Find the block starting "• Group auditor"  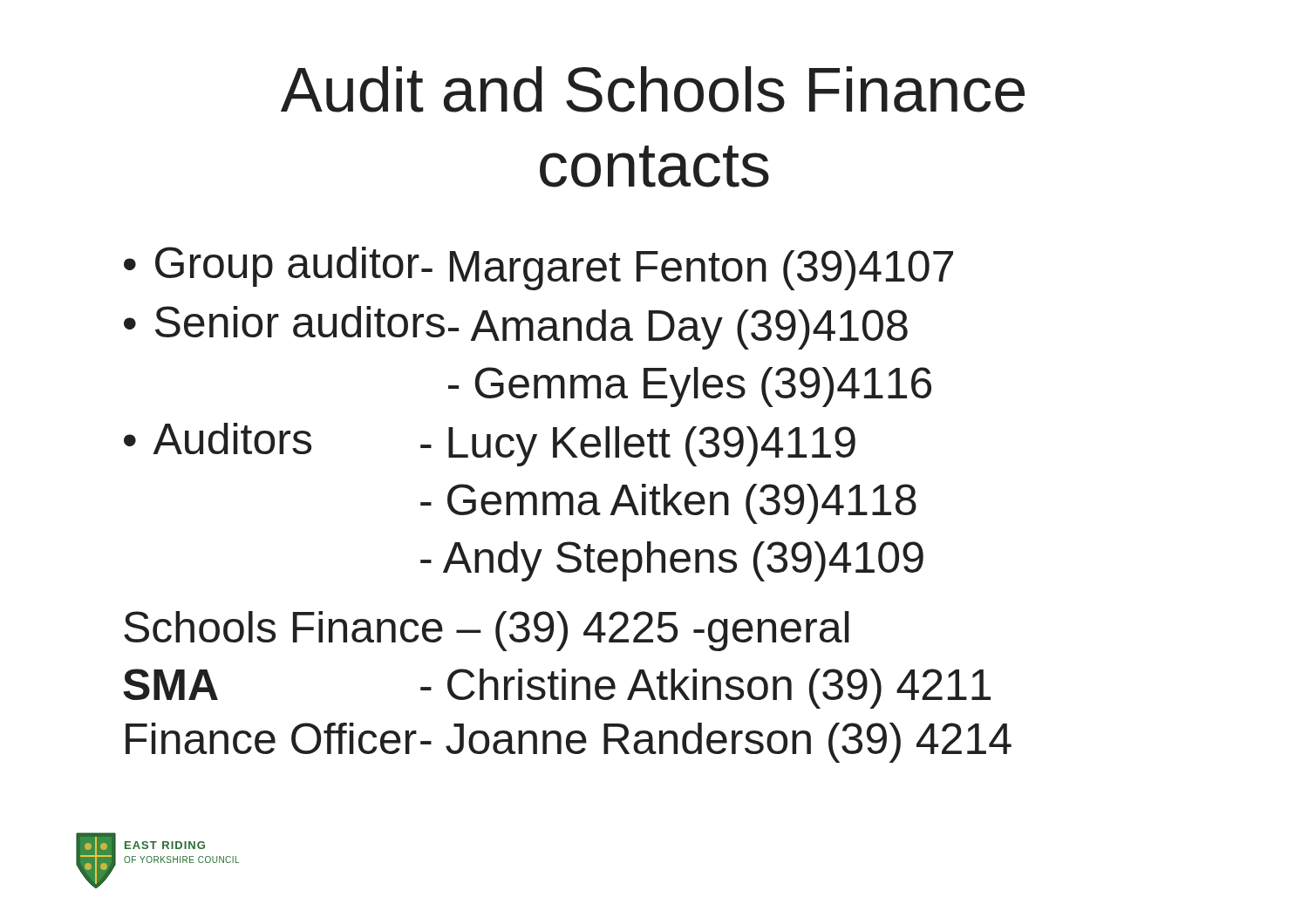tap(539, 267)
